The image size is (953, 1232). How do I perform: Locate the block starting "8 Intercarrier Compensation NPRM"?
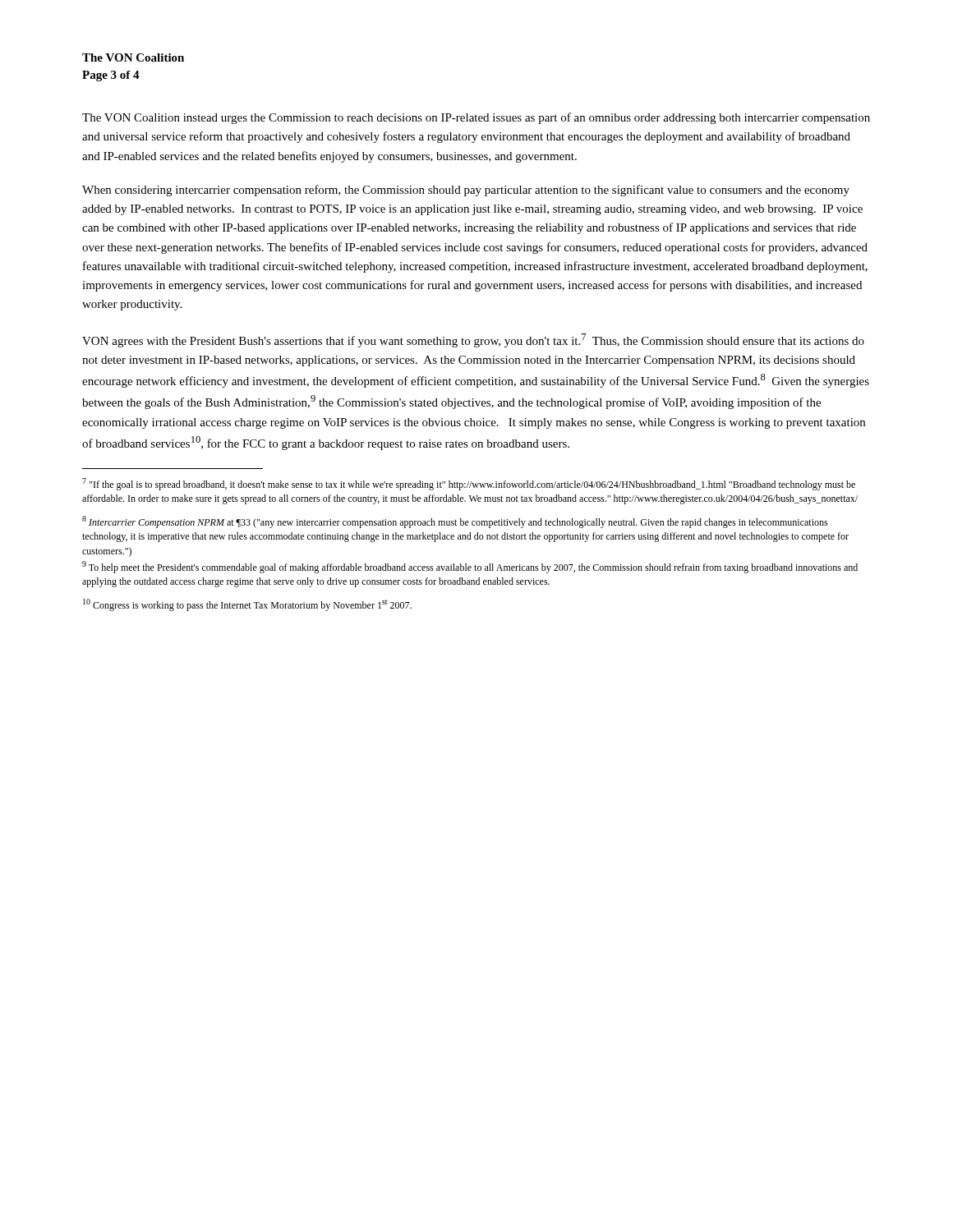pos(455,522)
